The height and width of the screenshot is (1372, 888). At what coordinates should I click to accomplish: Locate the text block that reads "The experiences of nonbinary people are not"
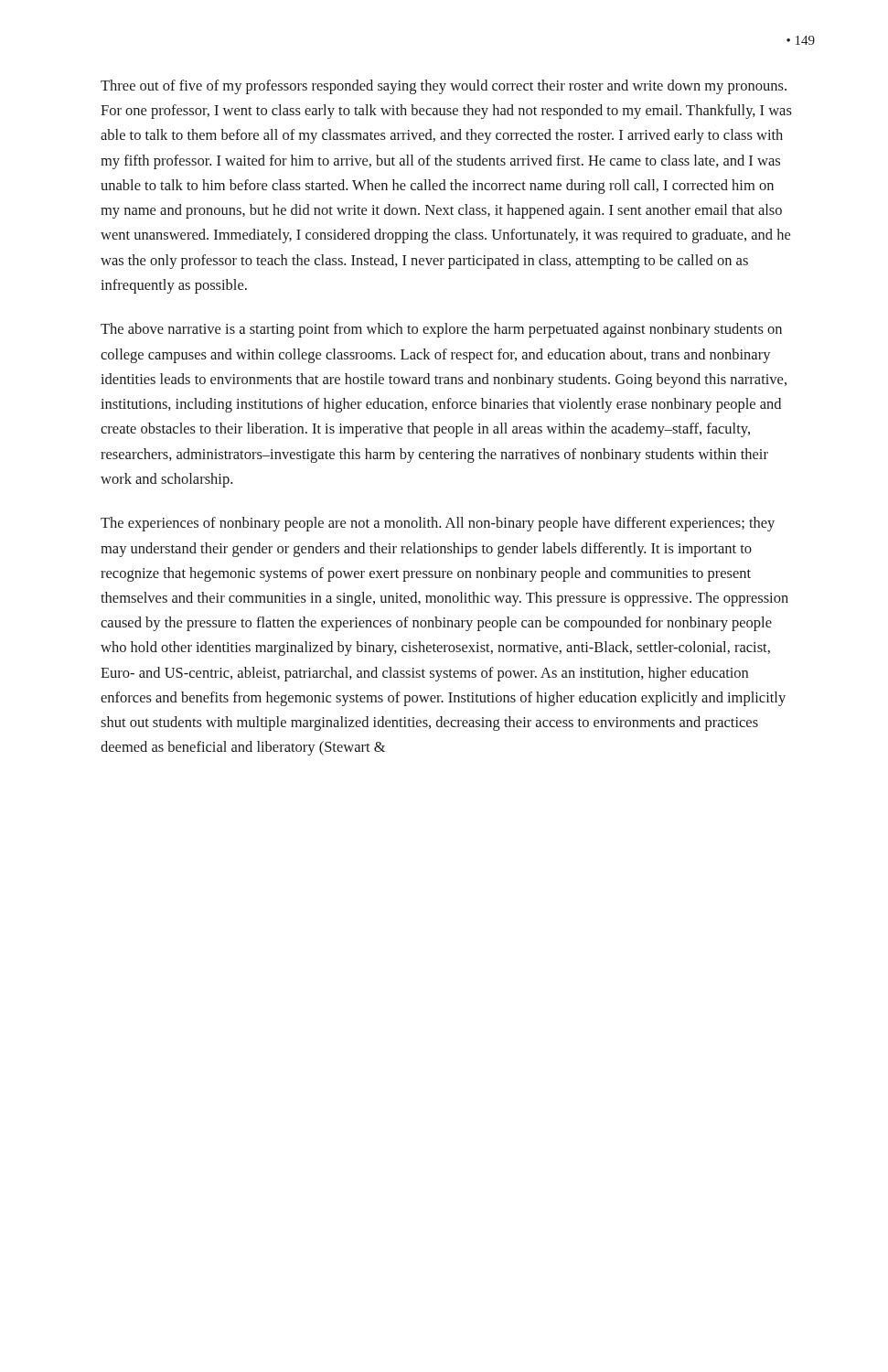(445, 635)
